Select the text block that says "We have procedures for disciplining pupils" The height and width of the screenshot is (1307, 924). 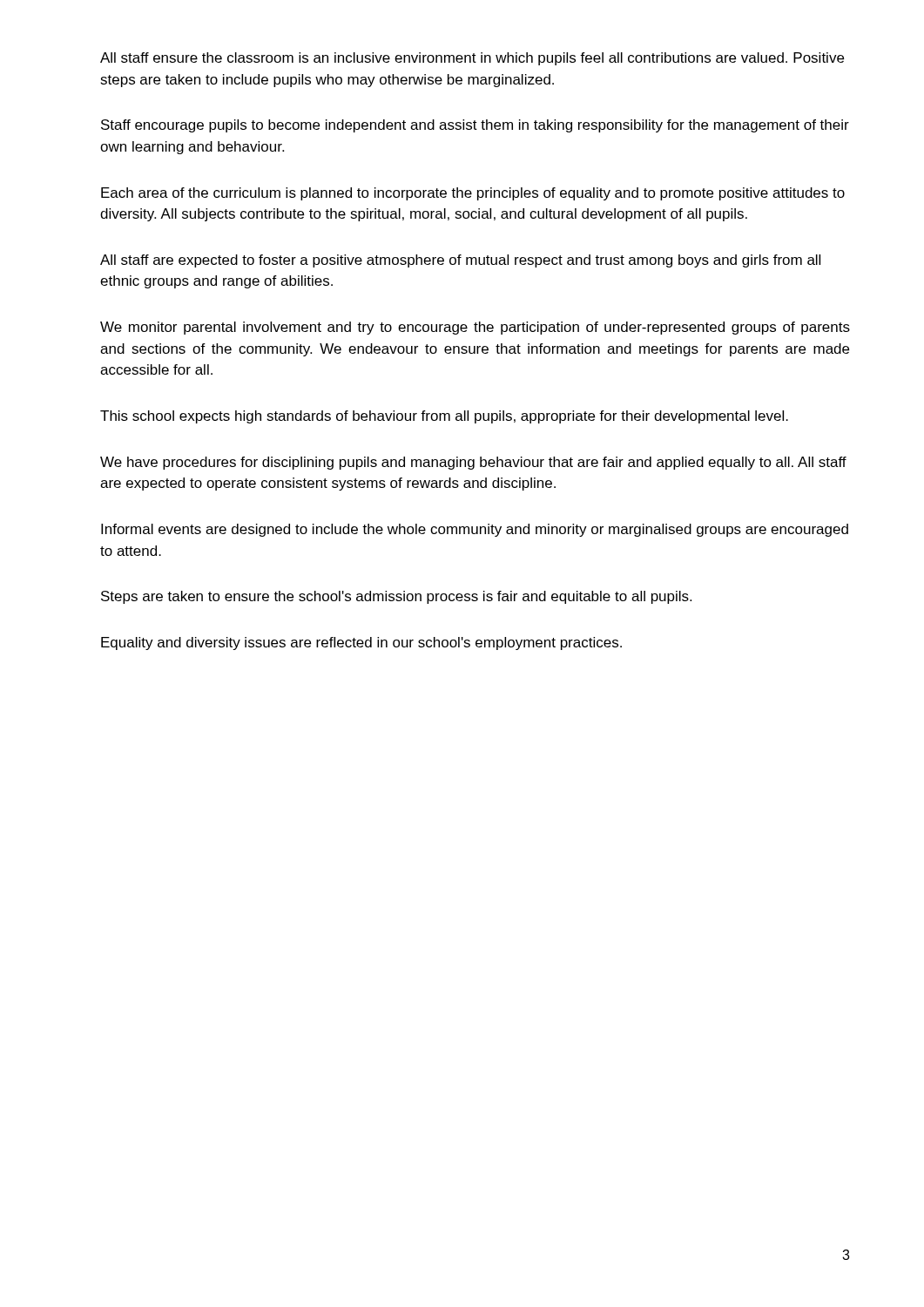(473, 473)
